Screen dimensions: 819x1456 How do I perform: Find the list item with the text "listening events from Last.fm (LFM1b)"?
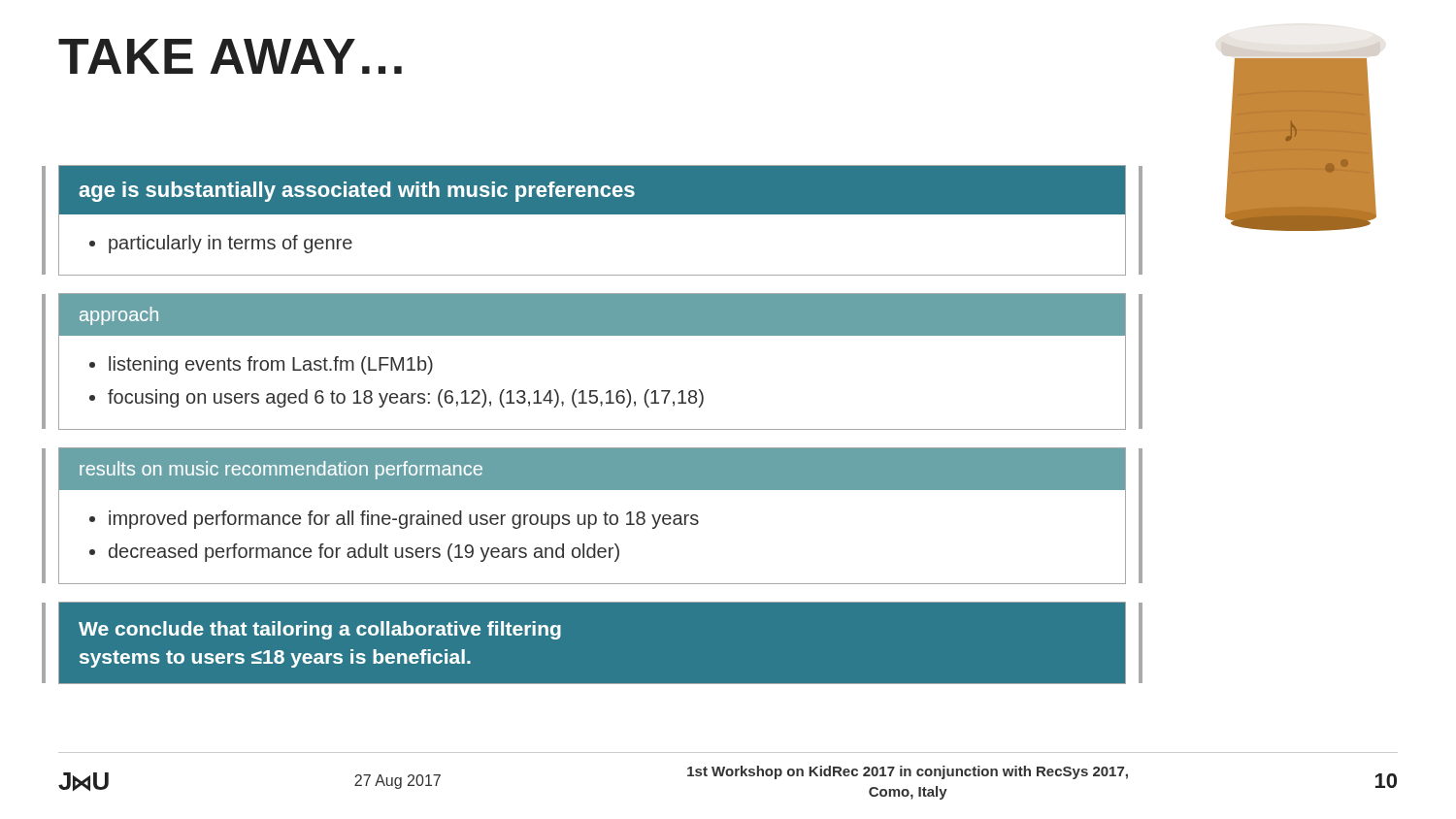271,364
